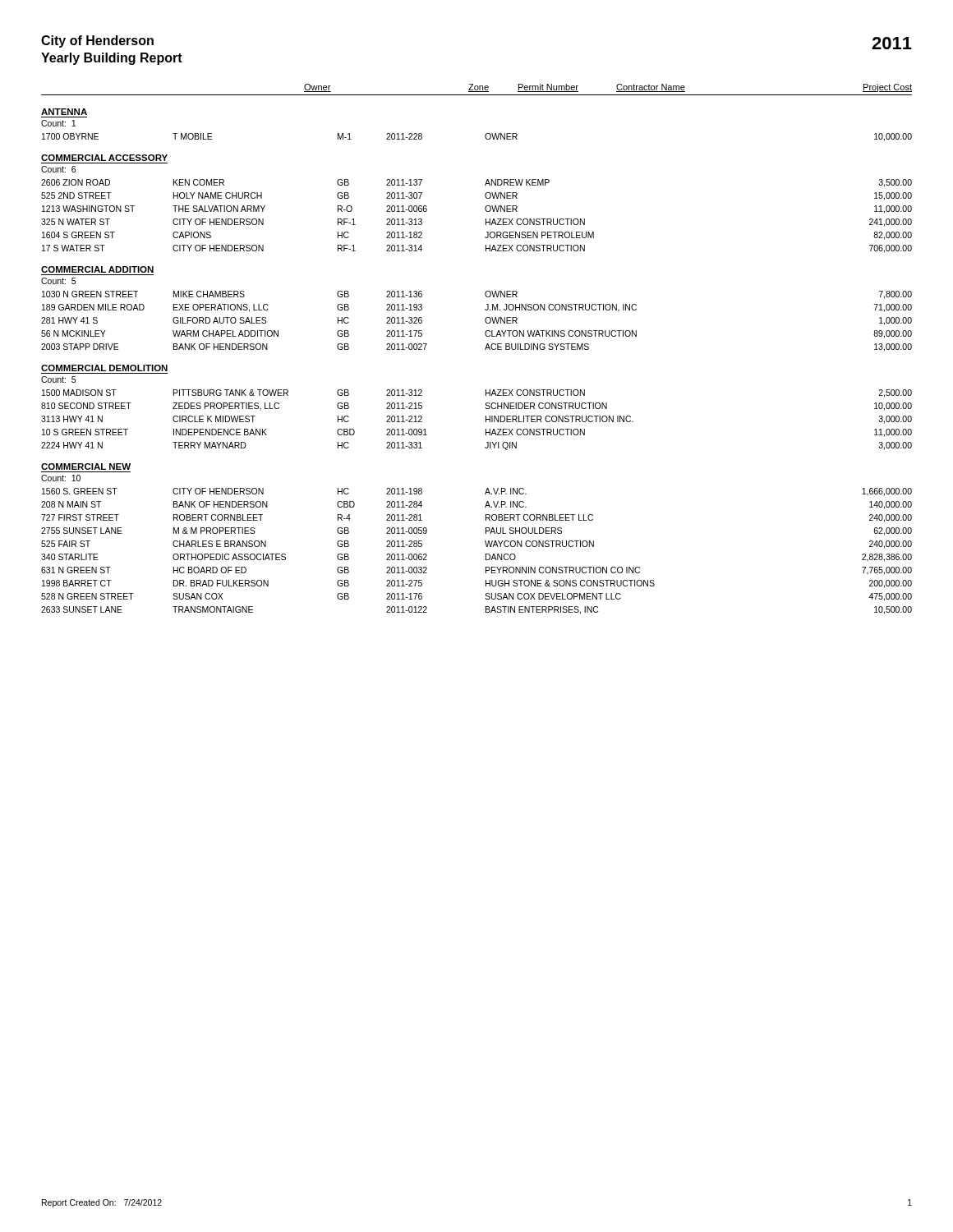Locate the text "COMMERCIAL NEW"

coord(86,466)
